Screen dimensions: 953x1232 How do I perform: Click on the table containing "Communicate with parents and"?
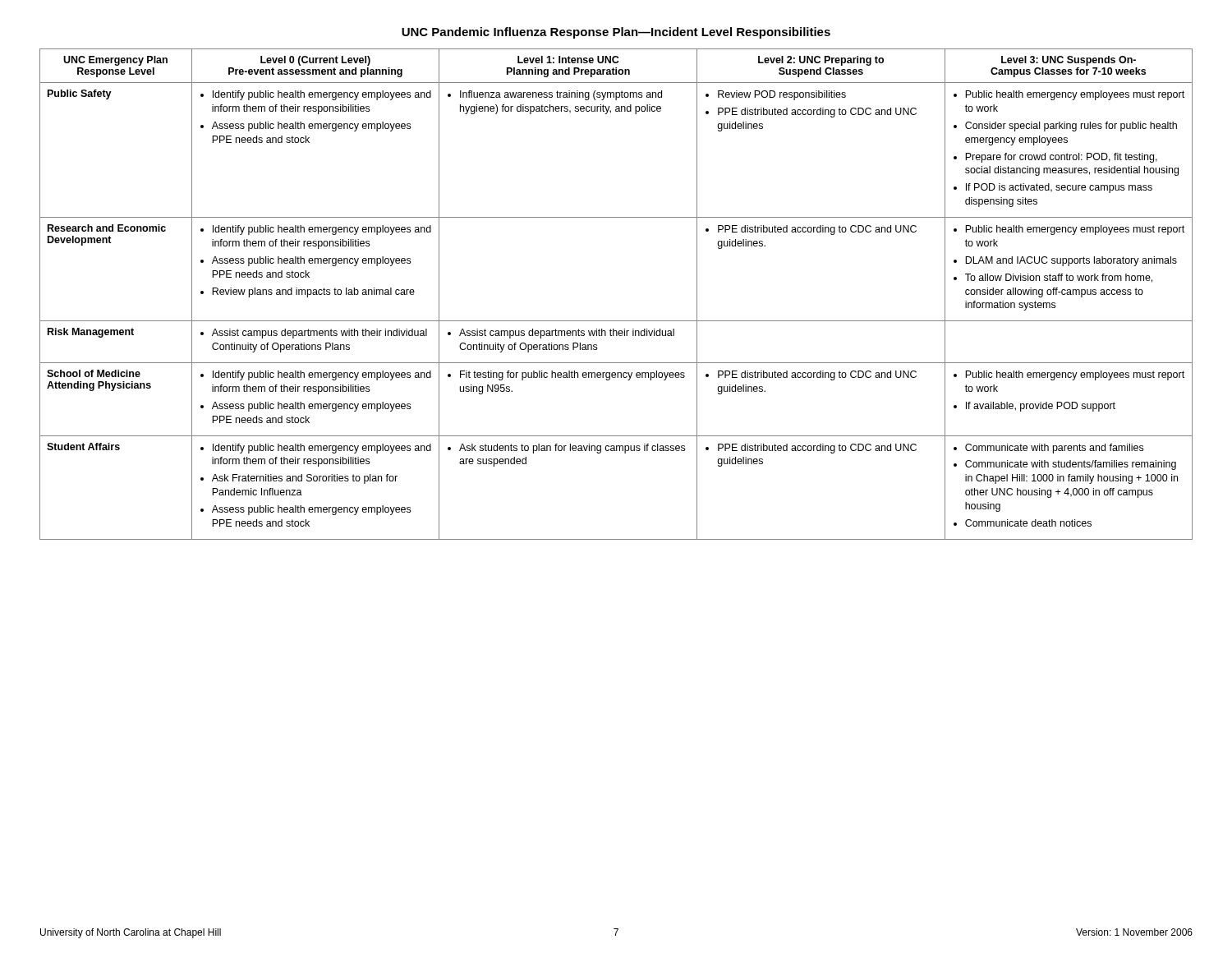[616, 294]
